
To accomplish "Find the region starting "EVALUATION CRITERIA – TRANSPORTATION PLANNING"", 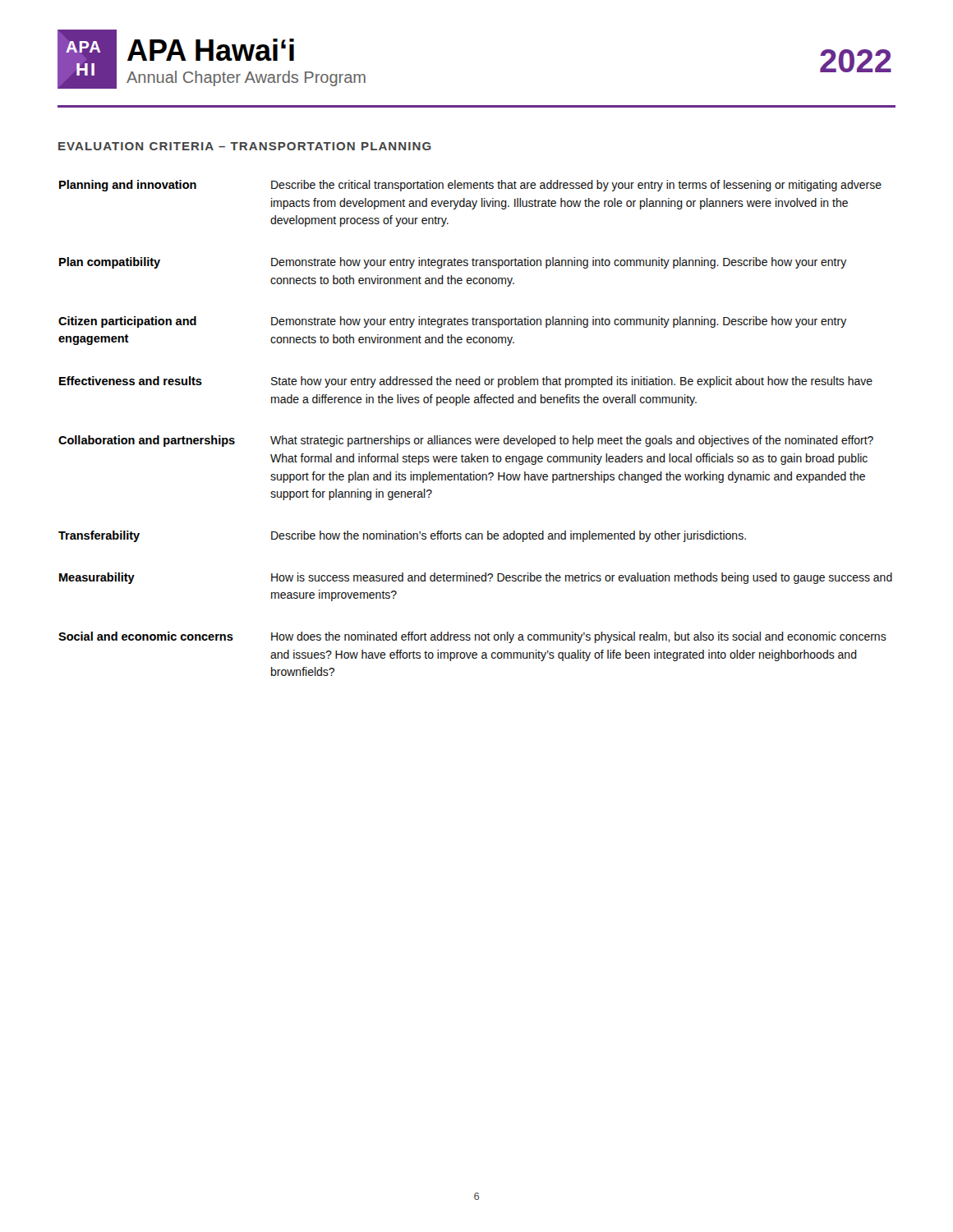I will (x=245, y=146).
